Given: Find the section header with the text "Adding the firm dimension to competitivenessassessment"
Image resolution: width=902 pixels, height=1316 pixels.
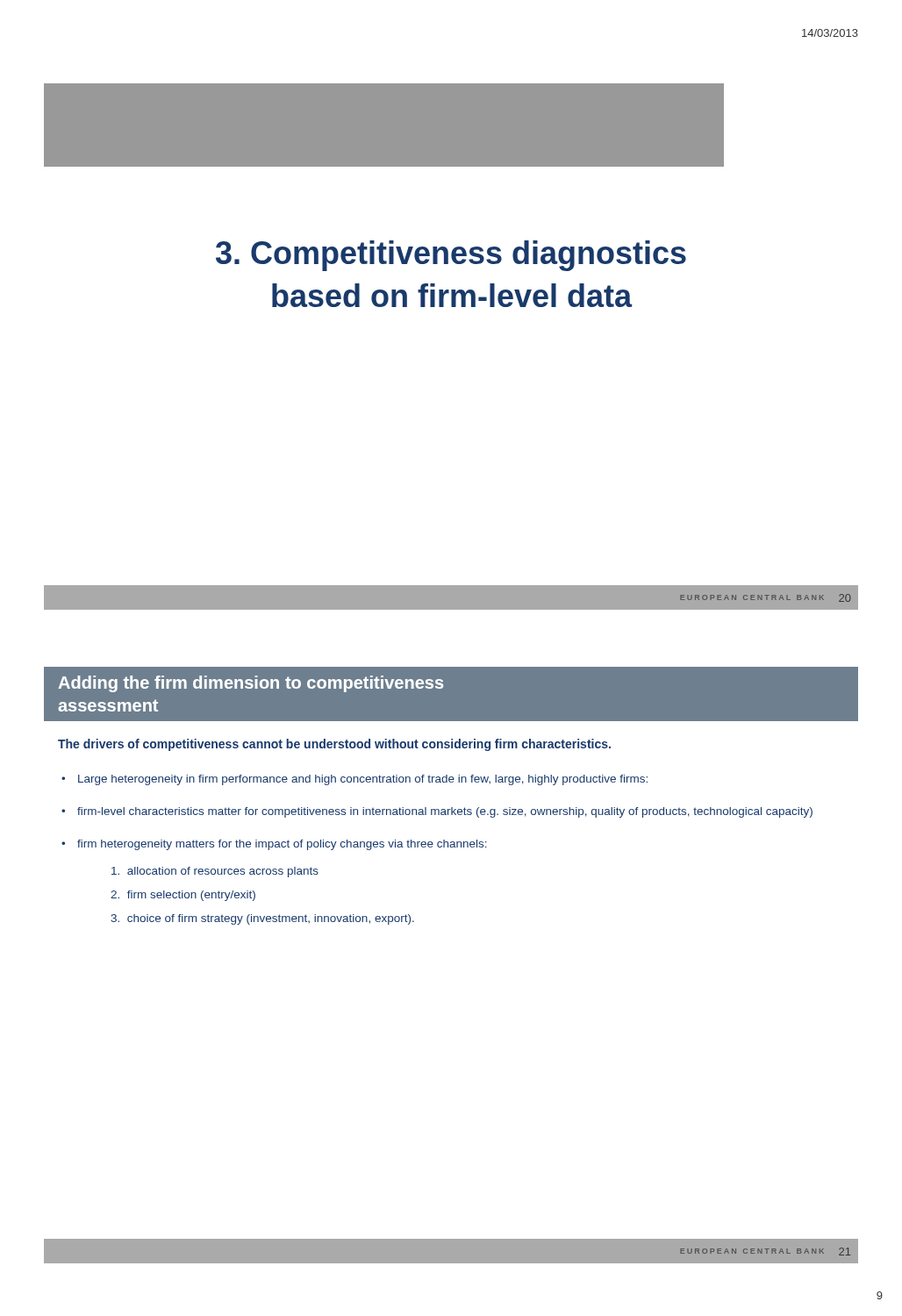Looking at the screenshot, I should pos(251,694).
